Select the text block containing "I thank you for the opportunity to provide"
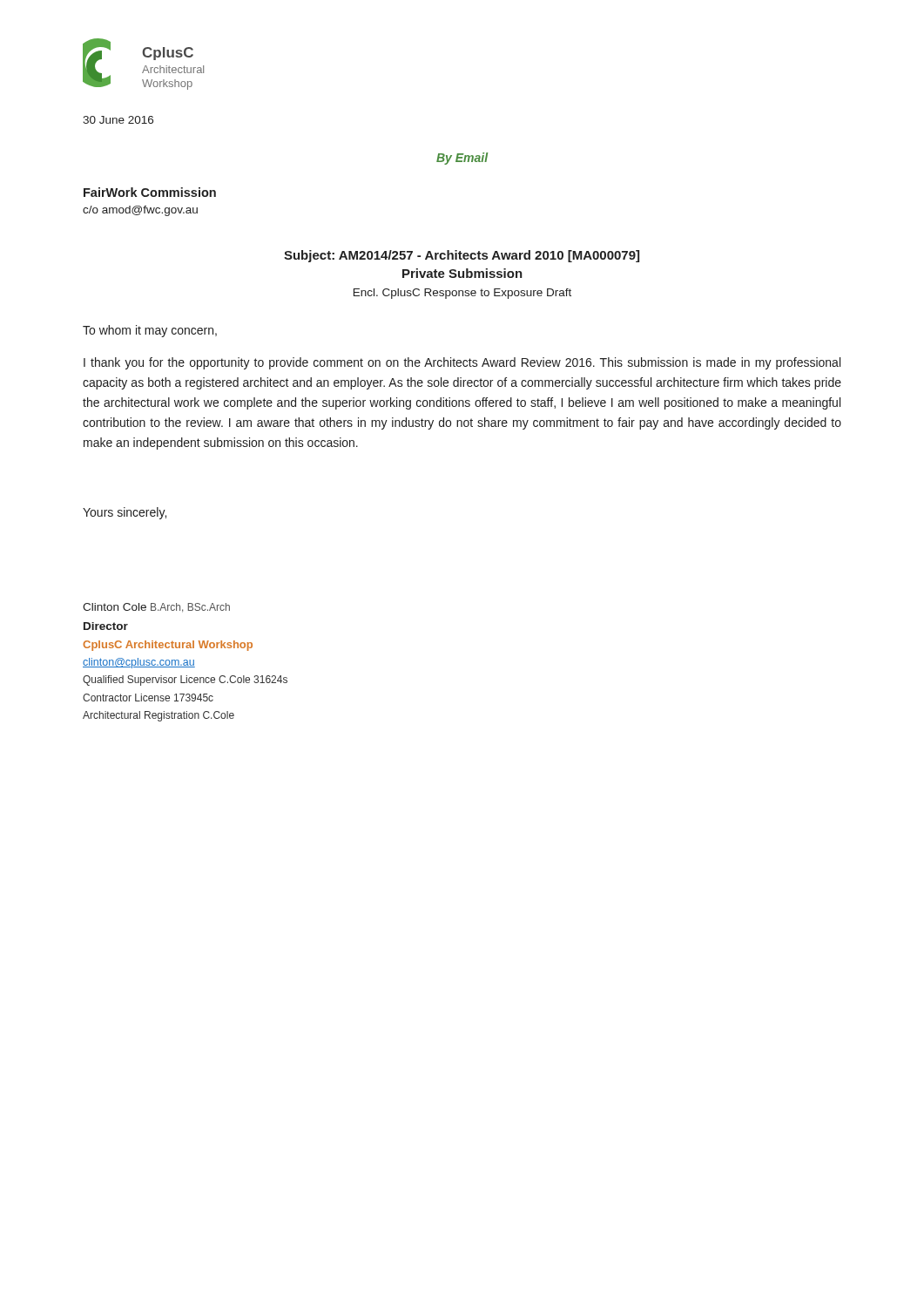Screen dimensions: 1307x924 (x=462, y=403)
